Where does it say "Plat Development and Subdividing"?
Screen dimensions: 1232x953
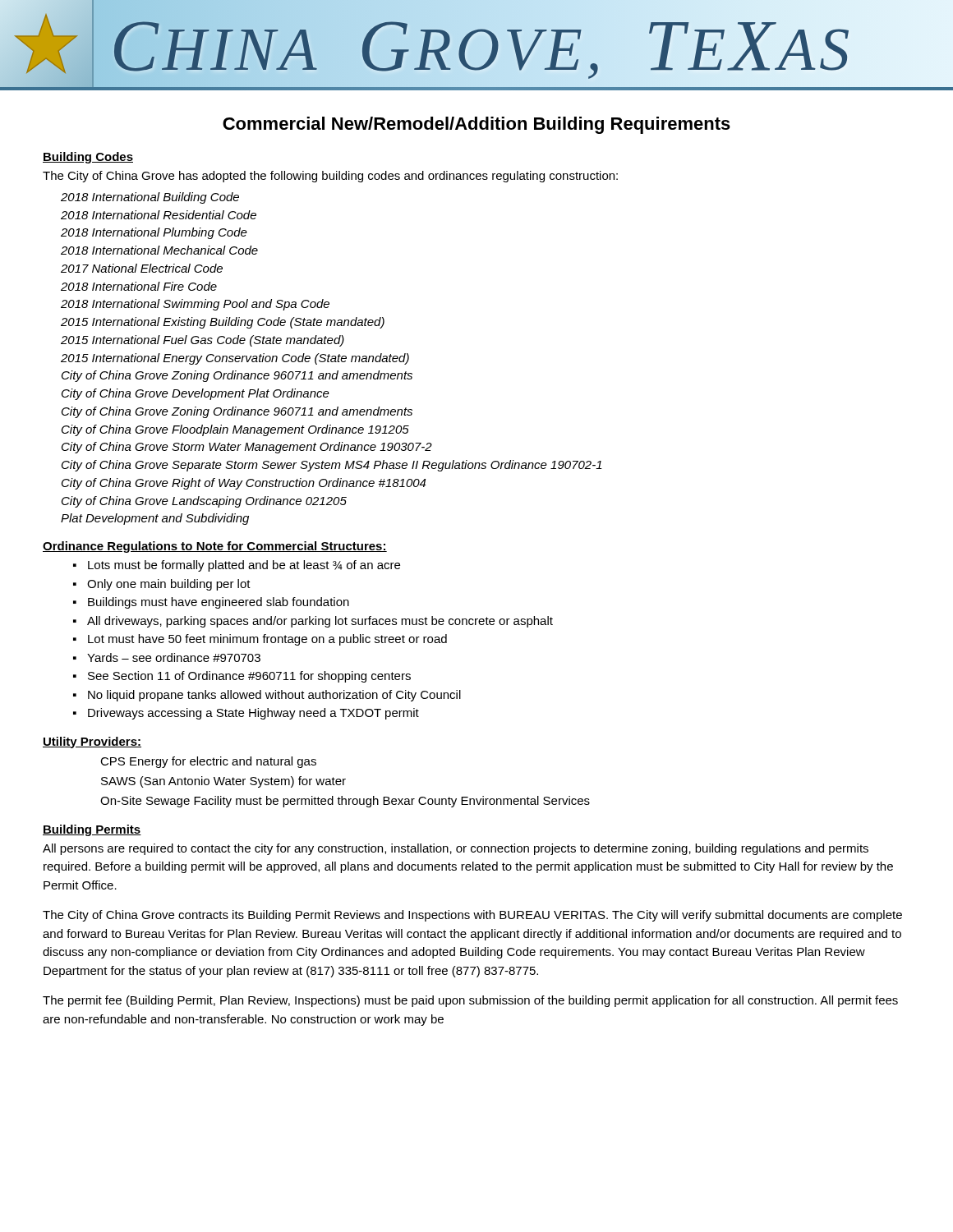click(x=155, y=518)
